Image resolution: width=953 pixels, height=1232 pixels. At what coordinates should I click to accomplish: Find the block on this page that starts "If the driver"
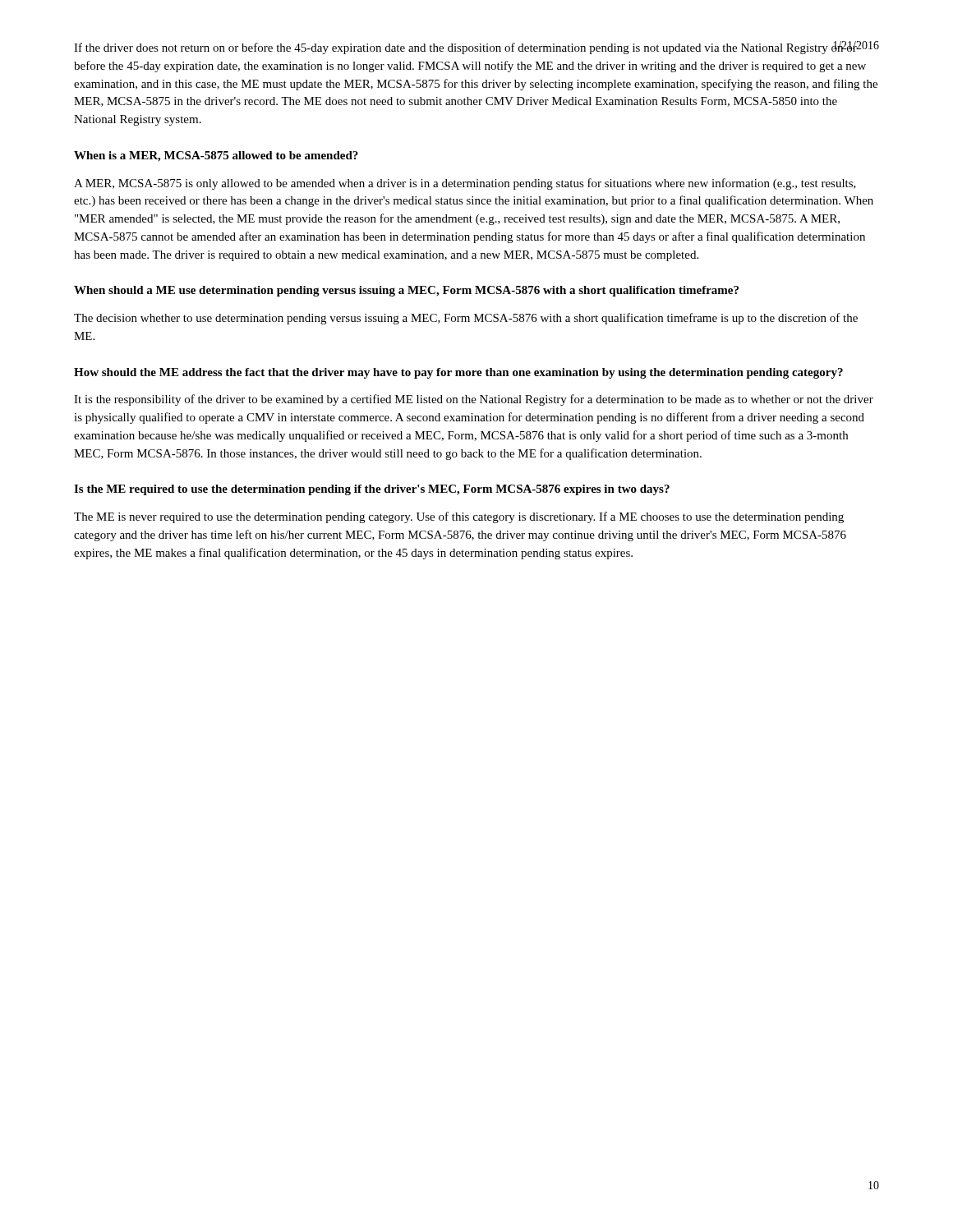[476, 83]
